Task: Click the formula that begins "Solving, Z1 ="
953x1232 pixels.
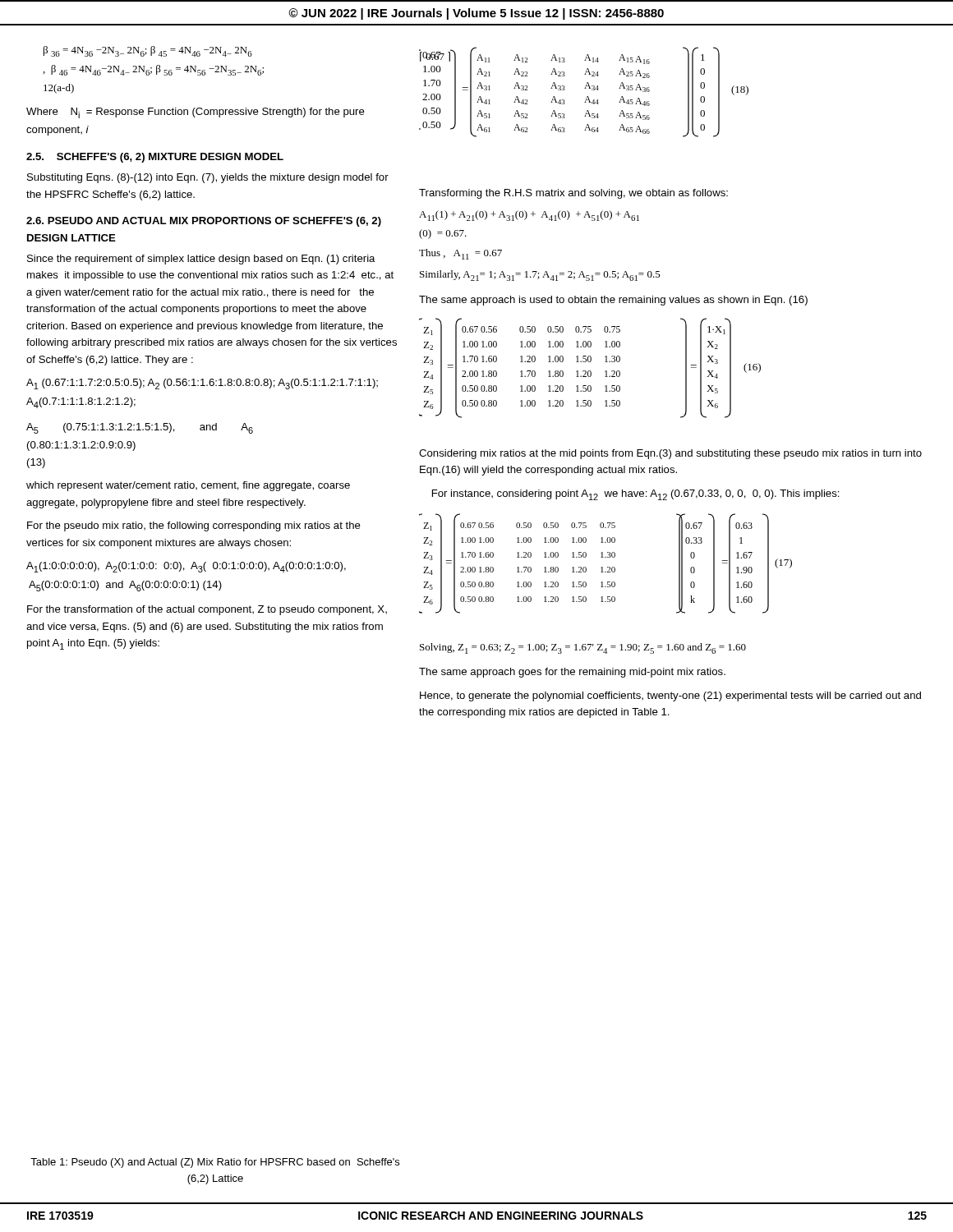Action: click(x=583, y=648)
